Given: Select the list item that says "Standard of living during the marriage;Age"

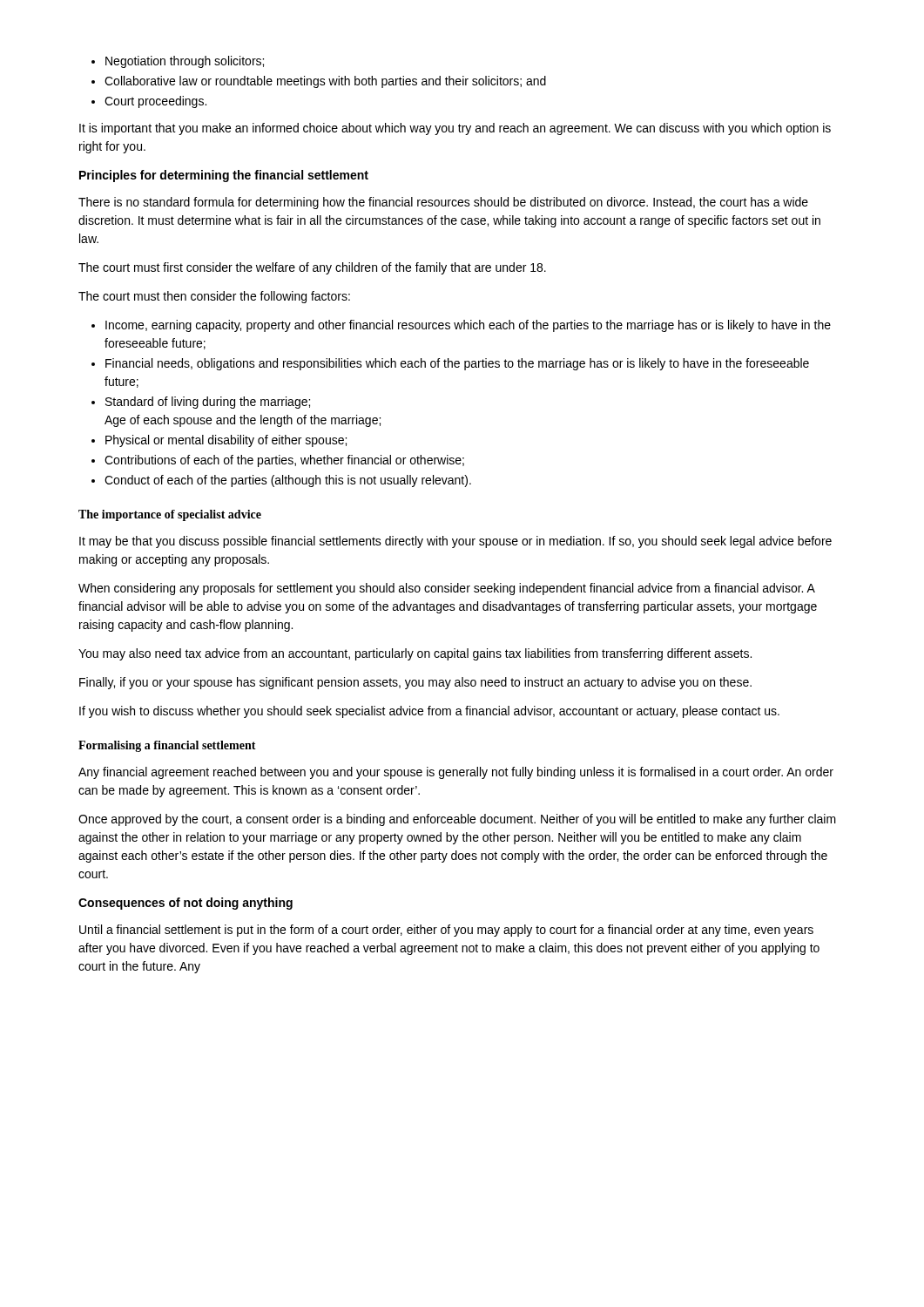Looking at the screenshot, I should tap(243, 411).
